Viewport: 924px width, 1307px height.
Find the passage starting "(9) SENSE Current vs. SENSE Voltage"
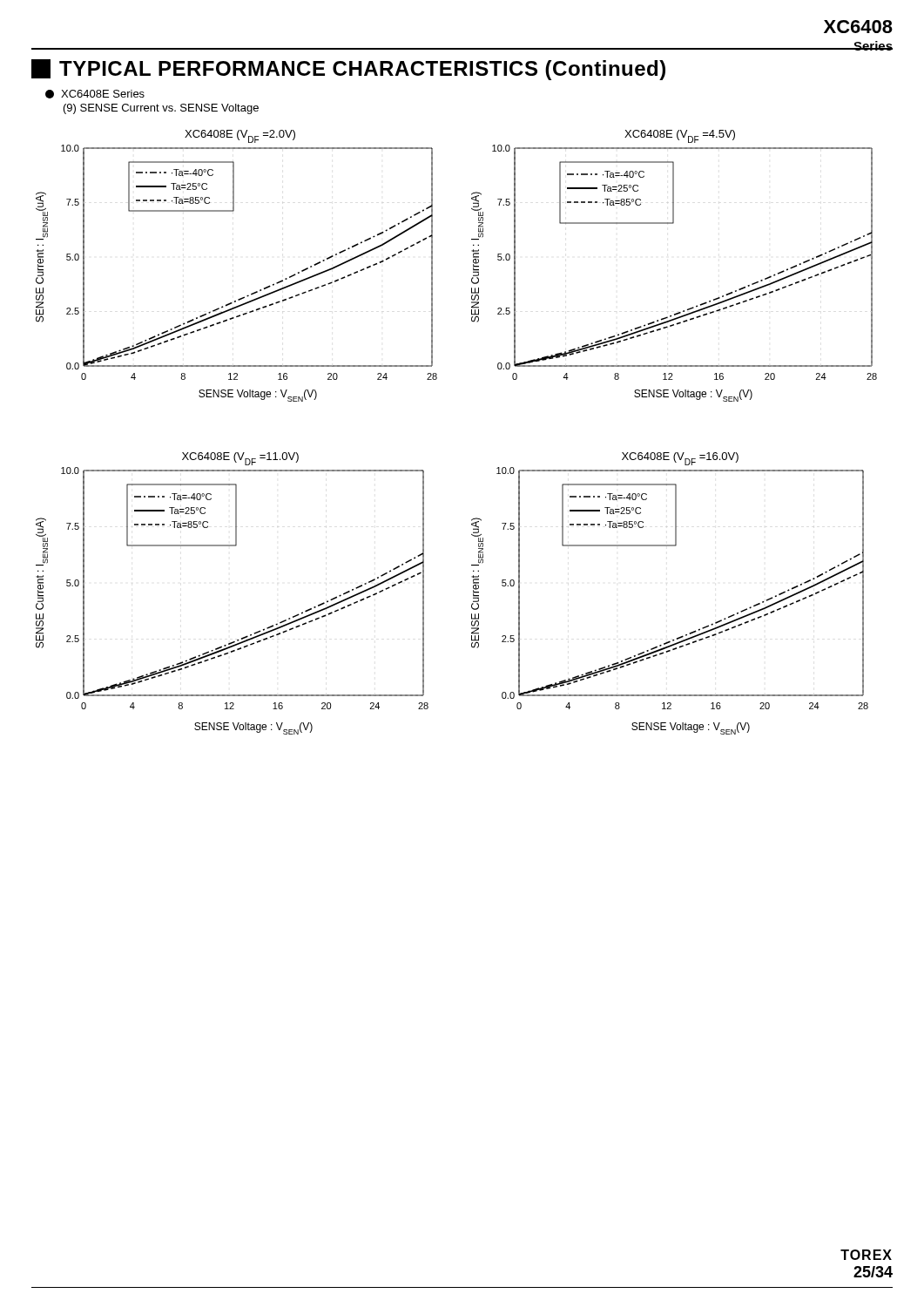click(161, 108)
